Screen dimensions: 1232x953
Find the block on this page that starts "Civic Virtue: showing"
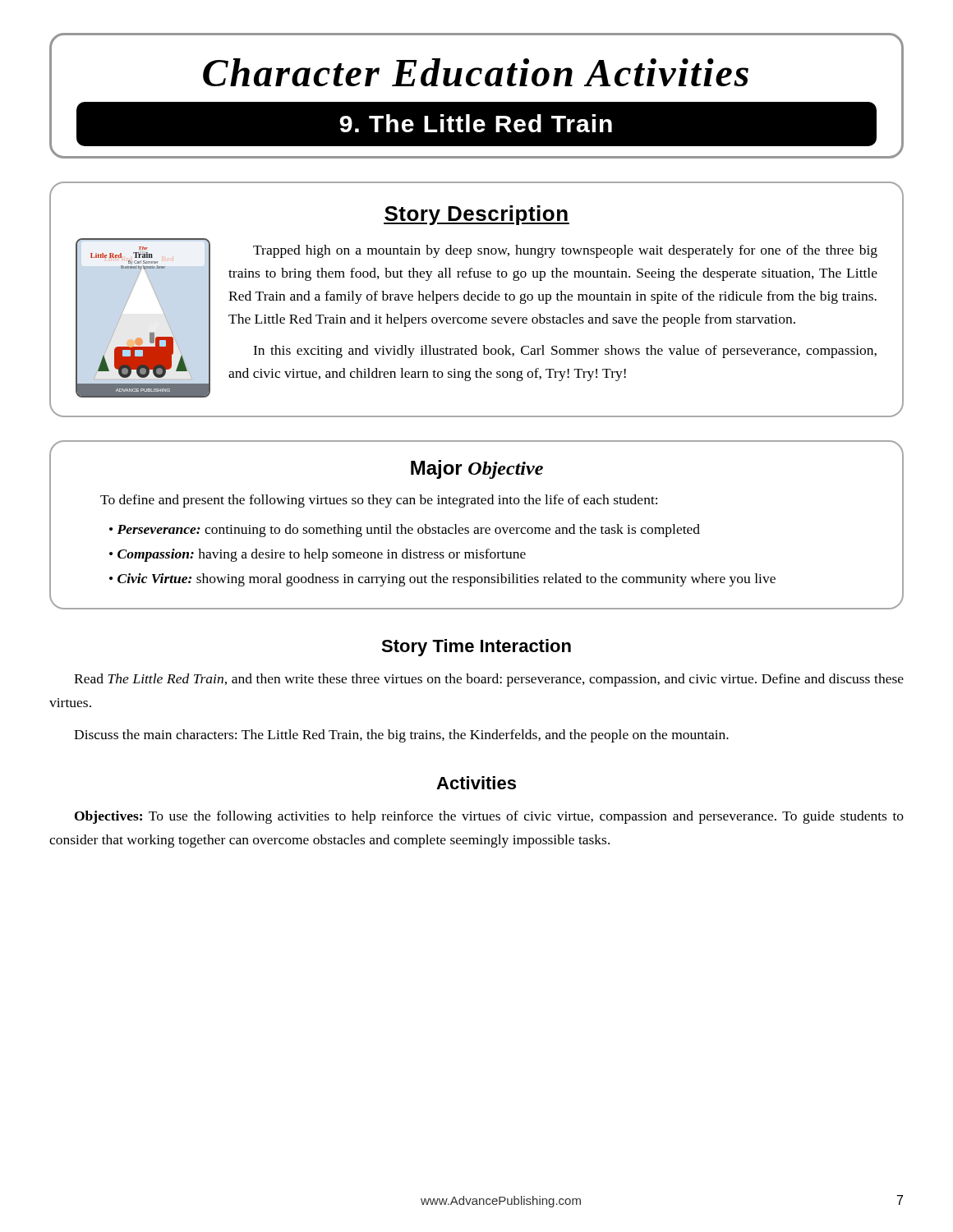click(x=447, y=578)
